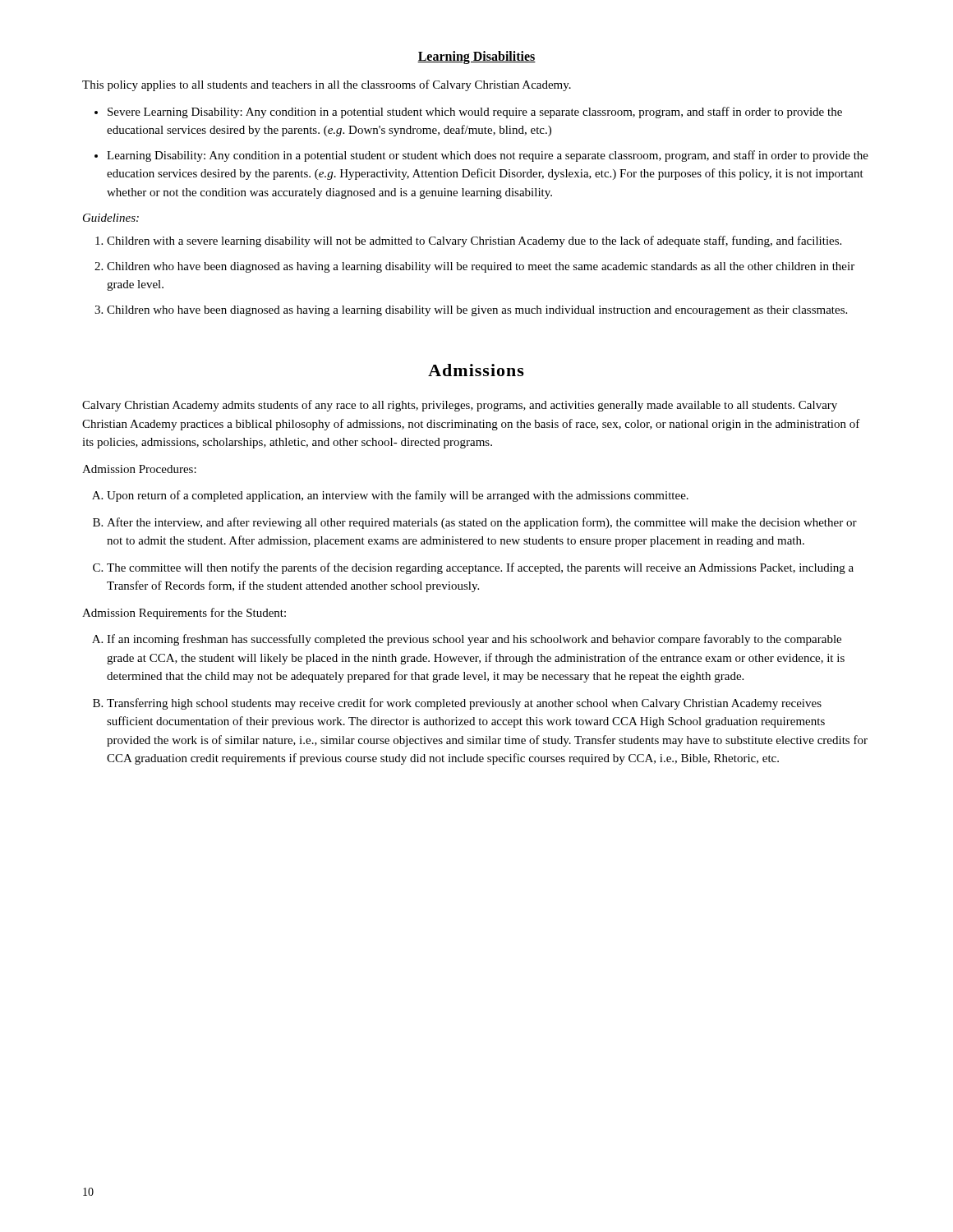Select the list item containing "Transferring high school students may receive credit"
Screen dimensions: 1232x953
pos(487,730)
